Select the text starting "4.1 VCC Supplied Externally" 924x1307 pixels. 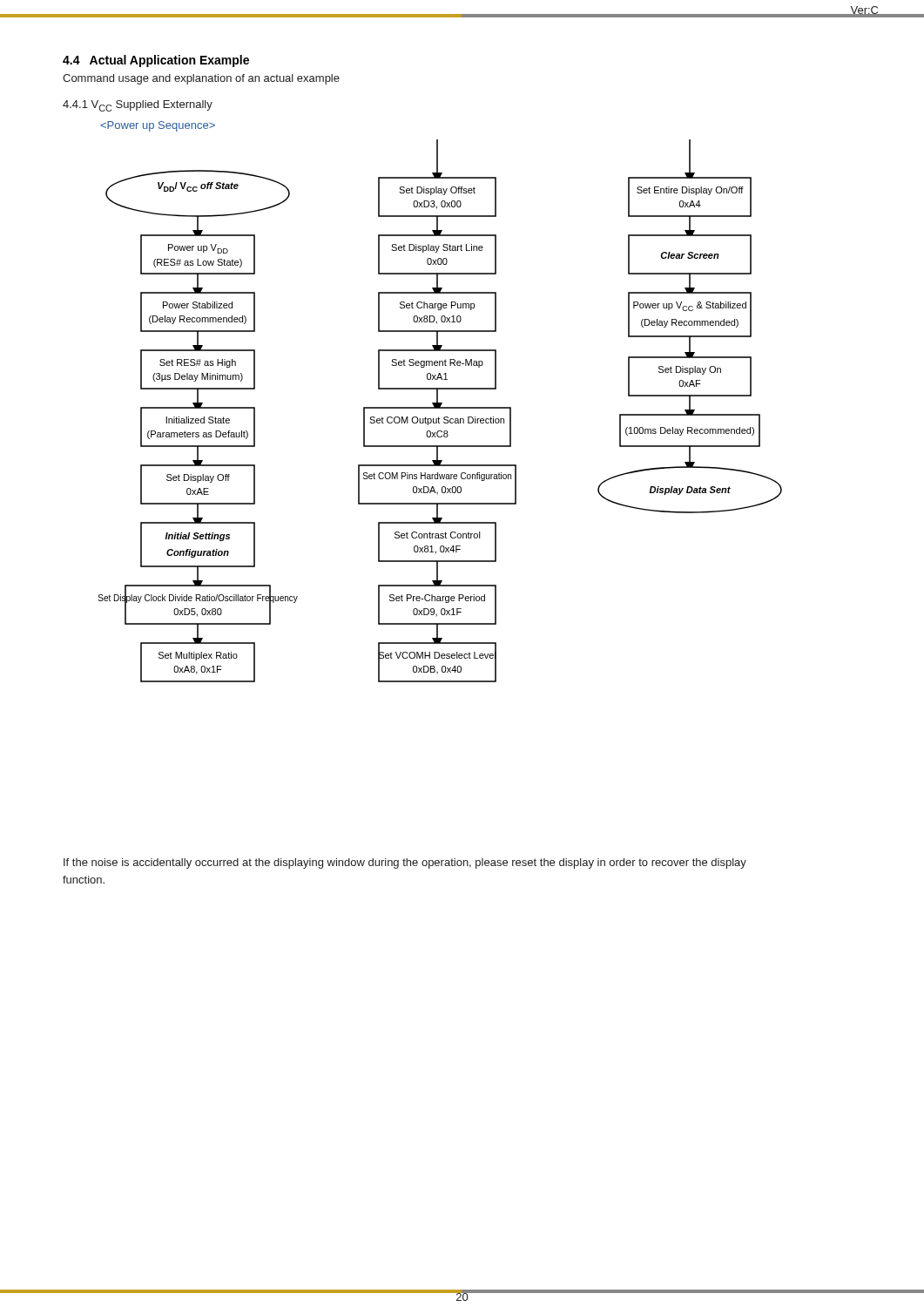pyautogui.click(x=137, y=105)
